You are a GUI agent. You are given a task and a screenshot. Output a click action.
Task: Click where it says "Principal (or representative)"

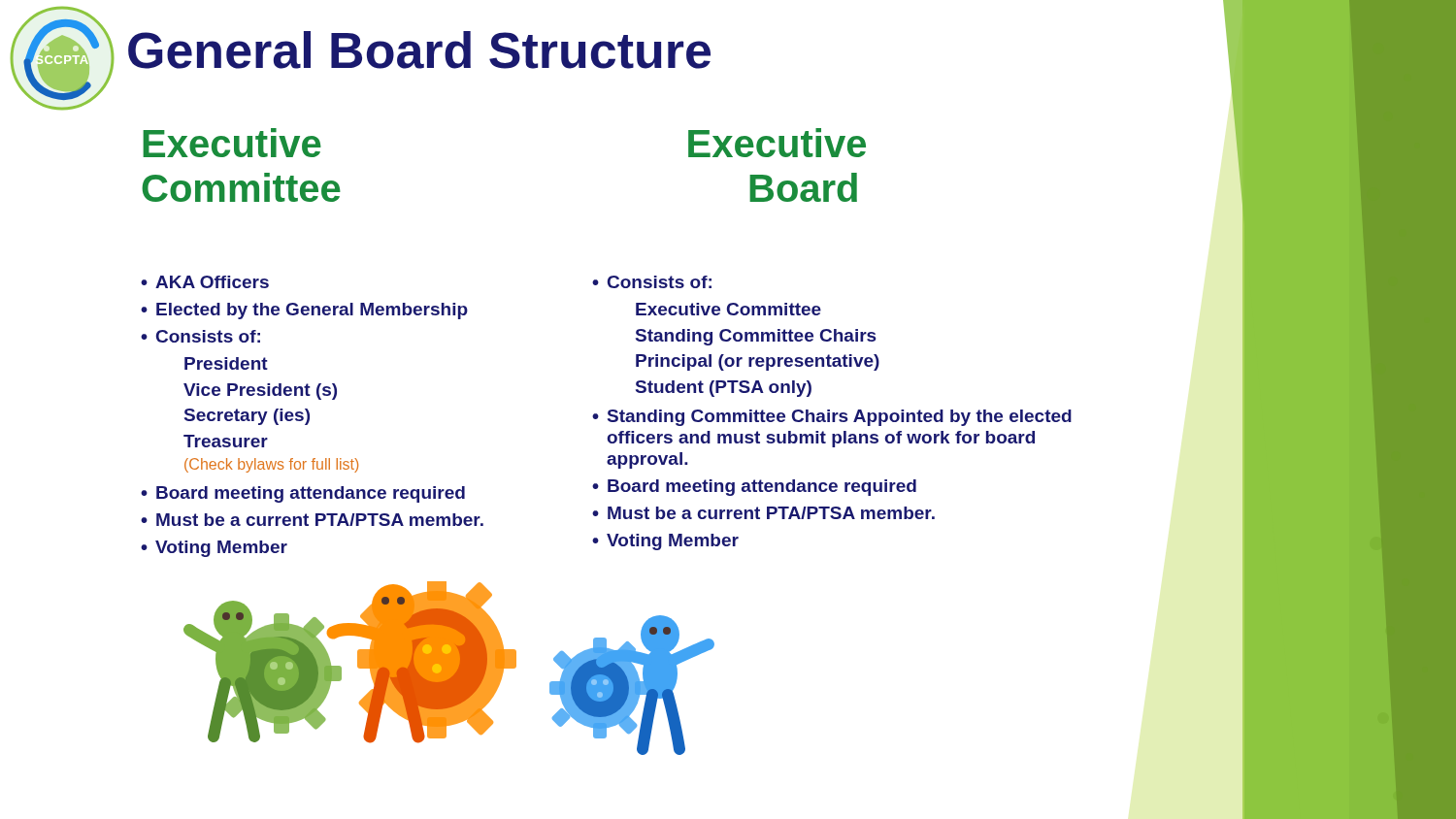757,361
